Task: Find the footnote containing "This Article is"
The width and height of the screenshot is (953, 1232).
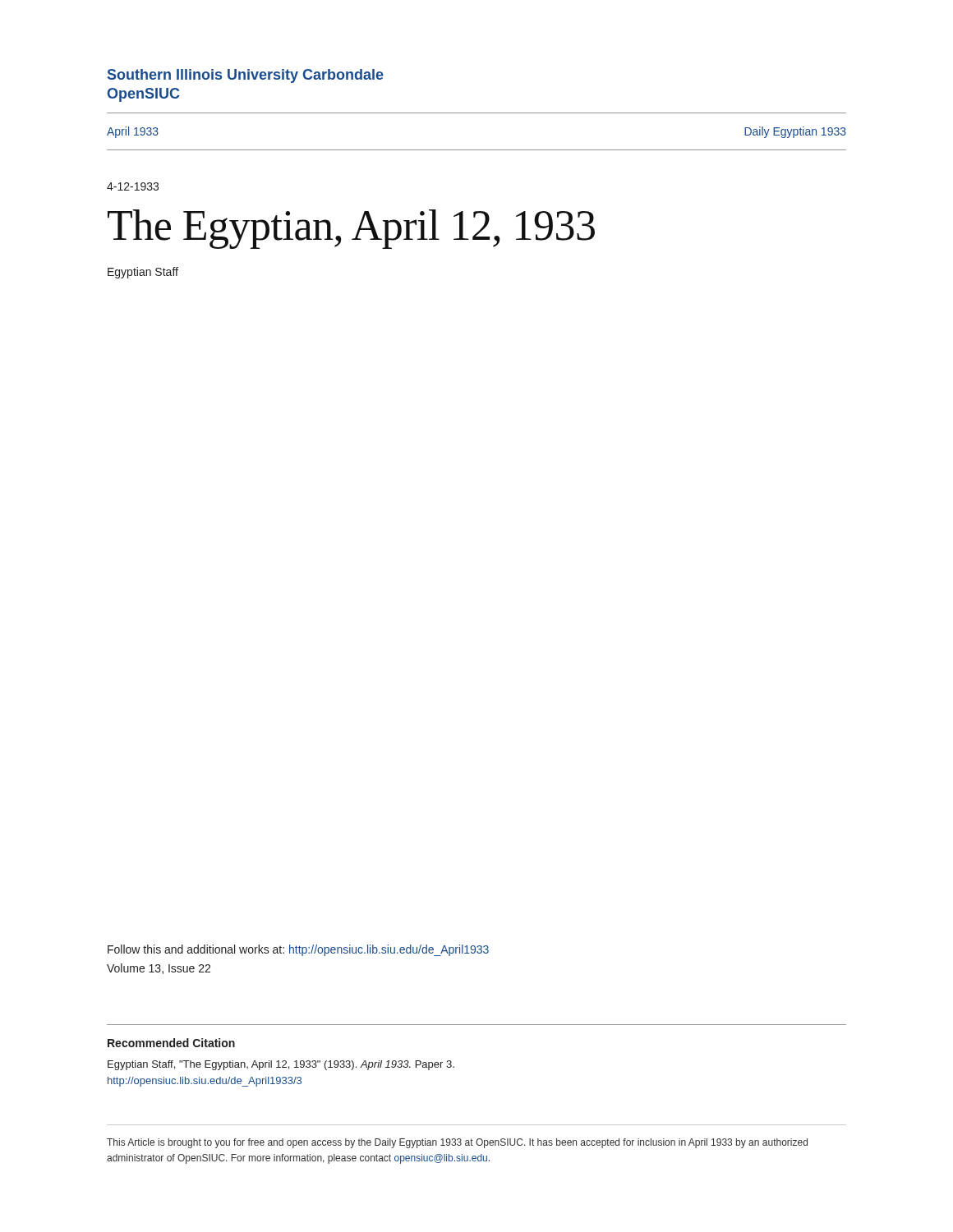Action: 476,1145
